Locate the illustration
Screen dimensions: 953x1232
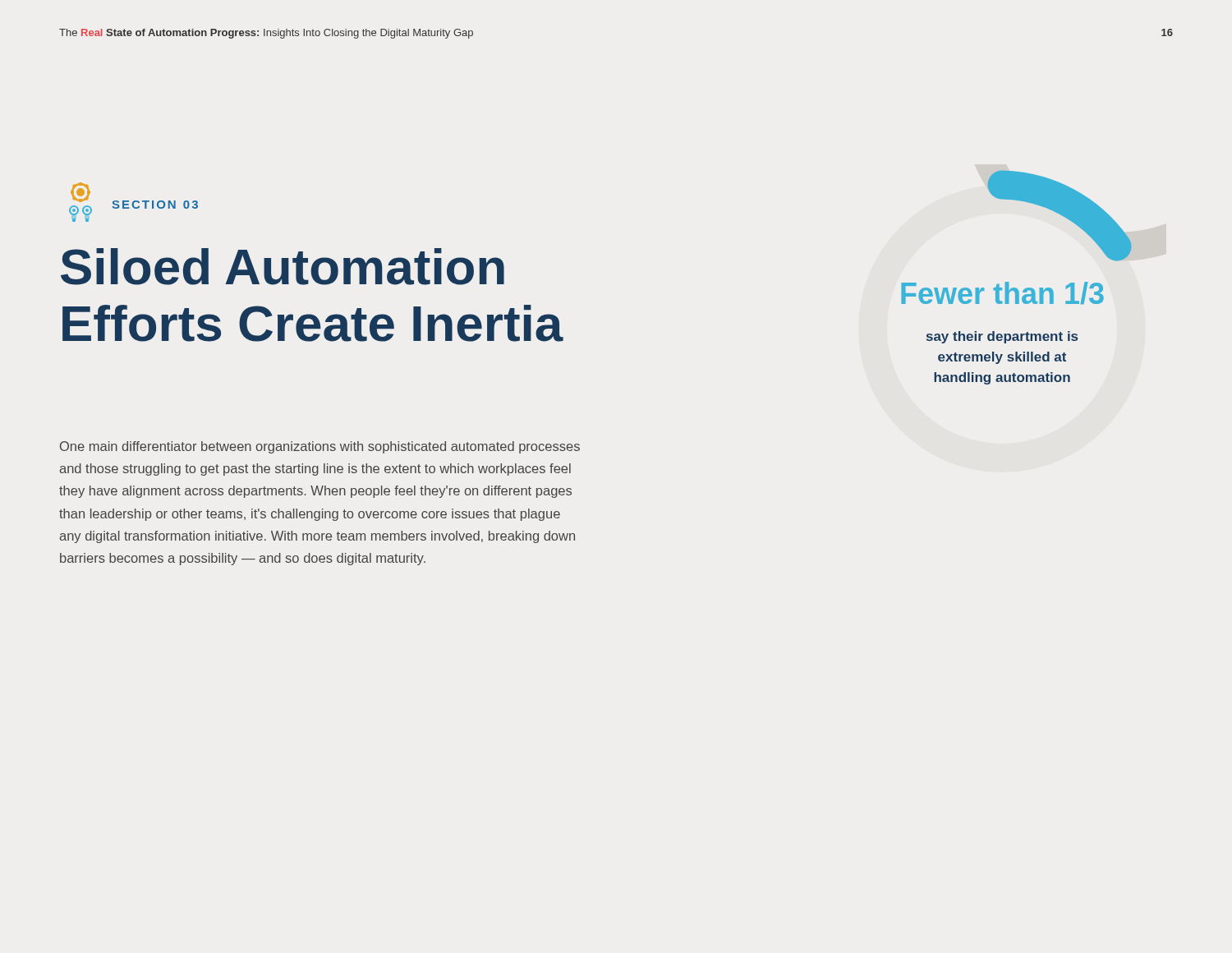pos(81,204)
